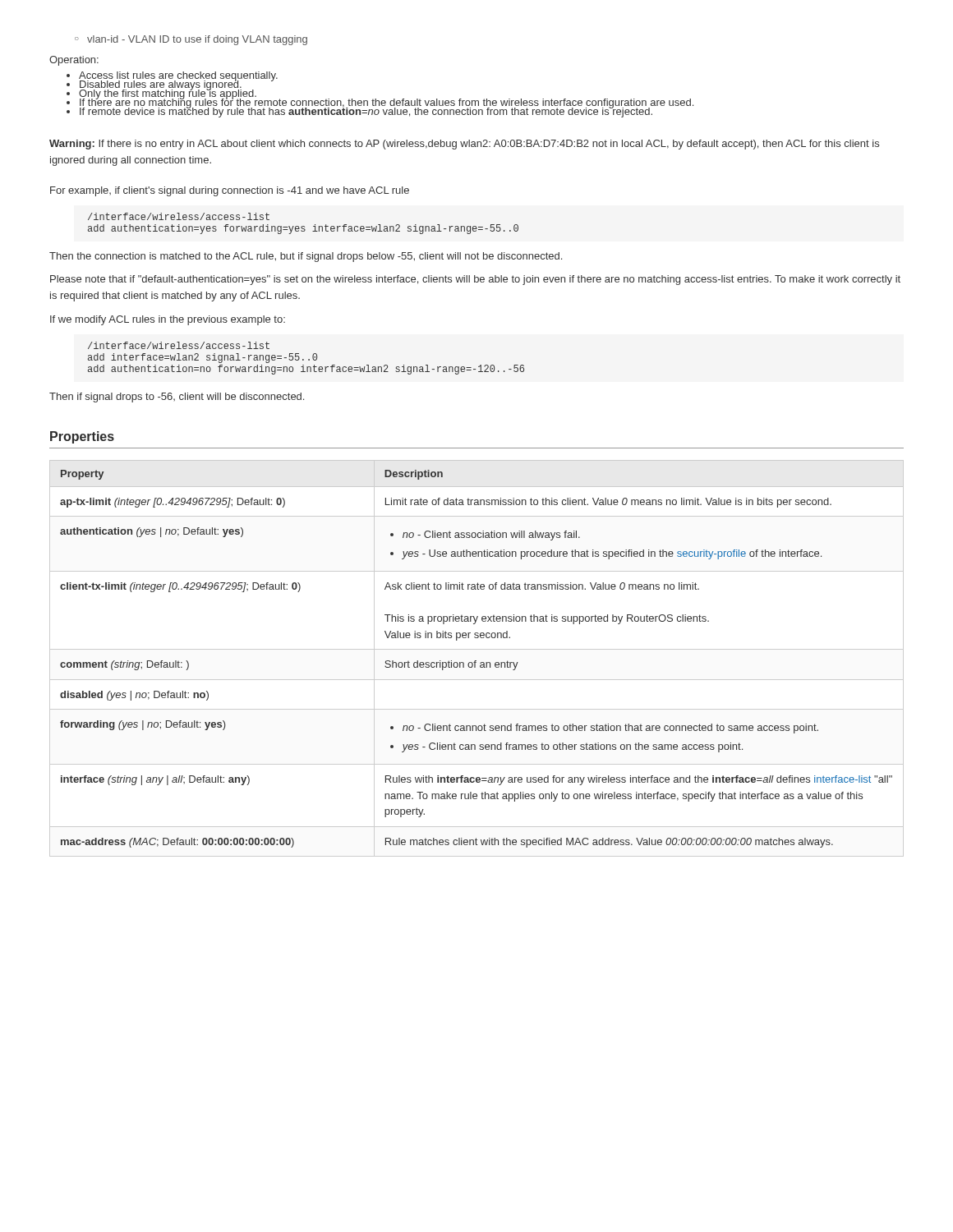
Task: Click on the region starting "Access list rules are checked"
Action: (x=172, y=76)
